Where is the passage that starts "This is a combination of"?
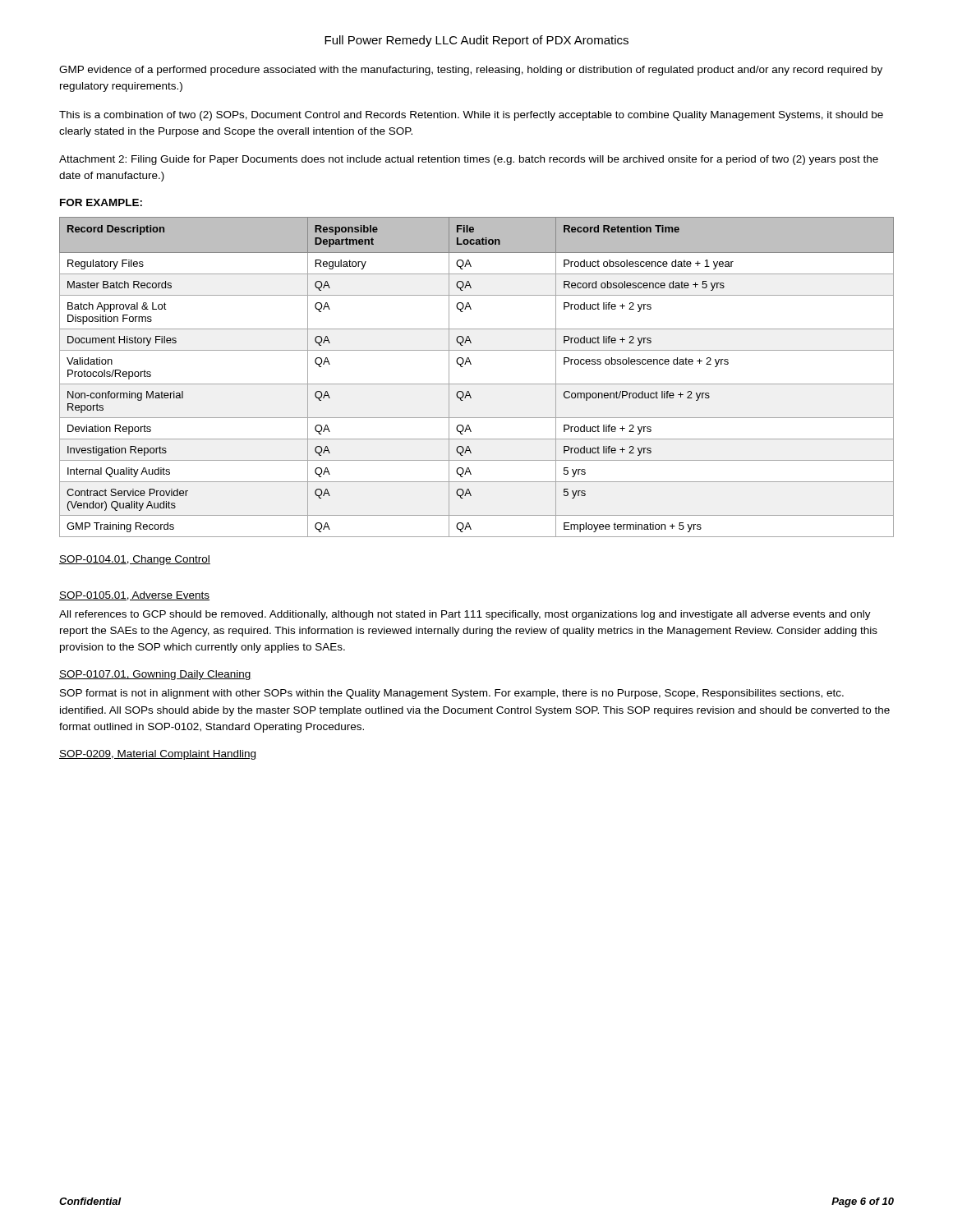This screenshot has width=953, height=1232. [x=471, y=123]
